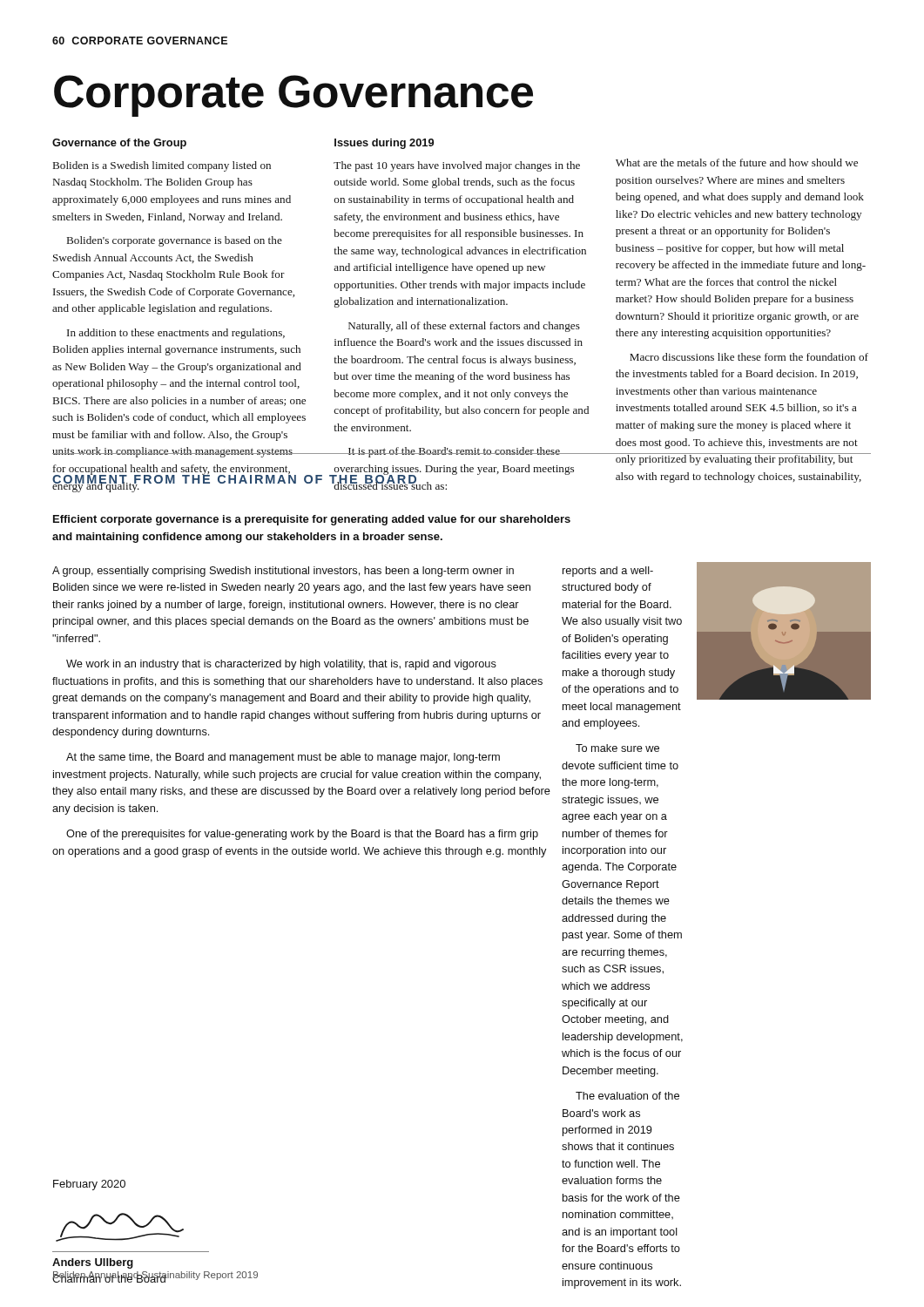The image size is (924, 1307).
Task: Point to the region starting "Governance of the Group Boliden is a Swedish"
Action: point(180,315)
